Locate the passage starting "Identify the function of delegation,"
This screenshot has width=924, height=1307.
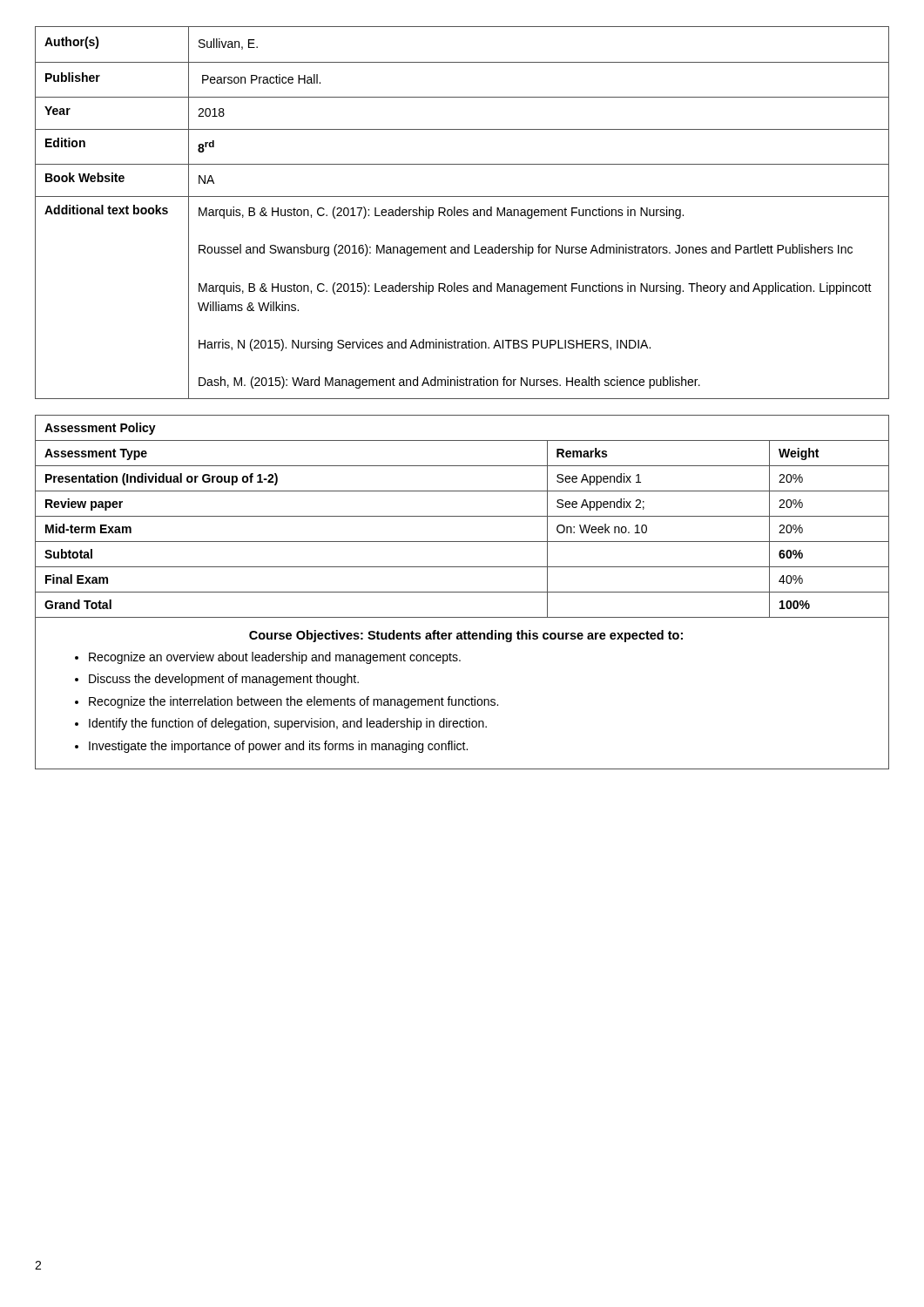coord(288,723)
